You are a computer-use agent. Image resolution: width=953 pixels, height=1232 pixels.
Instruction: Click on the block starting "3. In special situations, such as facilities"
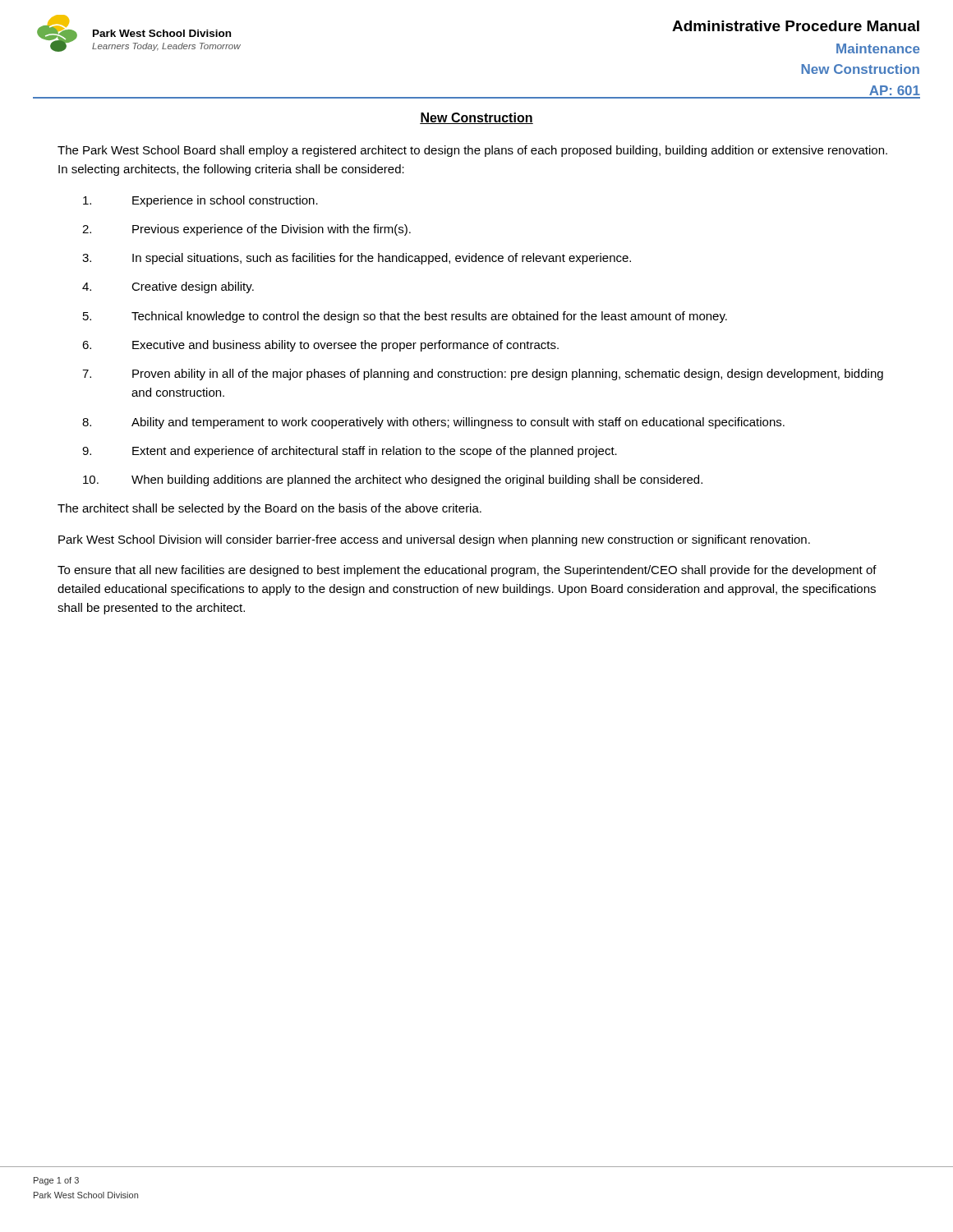click(476, 258)
